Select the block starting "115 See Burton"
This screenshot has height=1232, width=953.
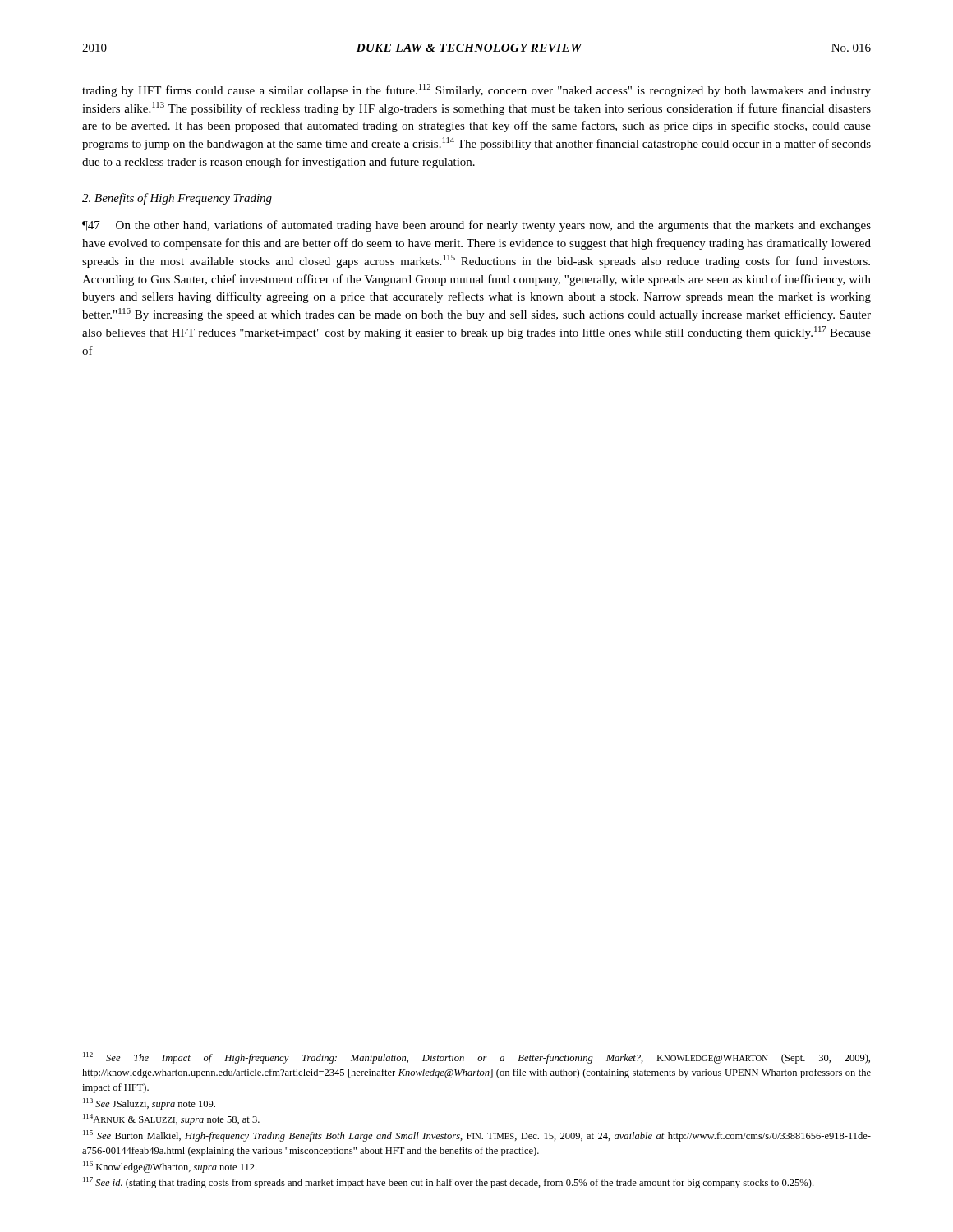click(x=476, y=1143)
